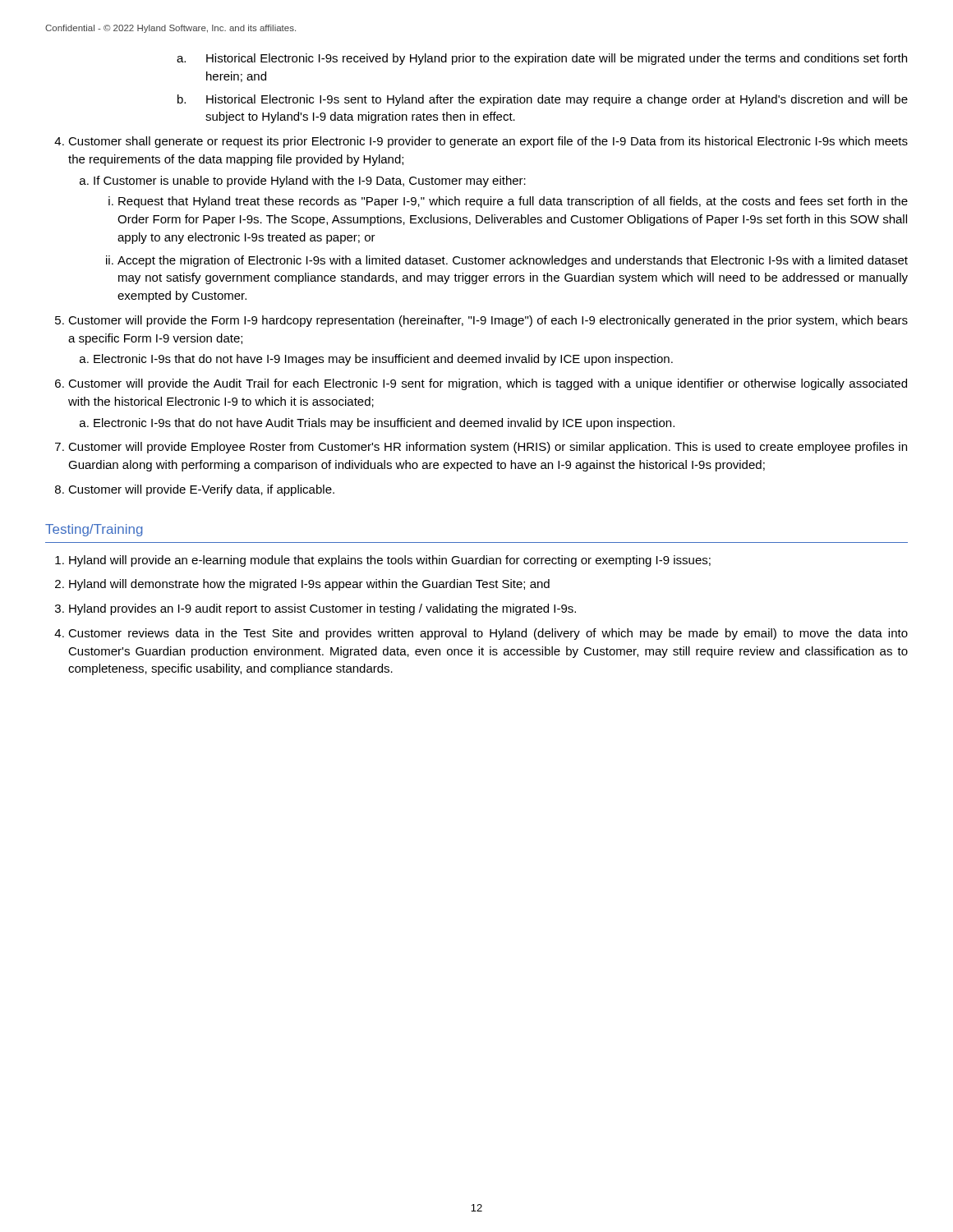The image size is (953, 1232).
Task: Select the block starting "Hyland will demonstrate how"
Action: click(309, 584)
